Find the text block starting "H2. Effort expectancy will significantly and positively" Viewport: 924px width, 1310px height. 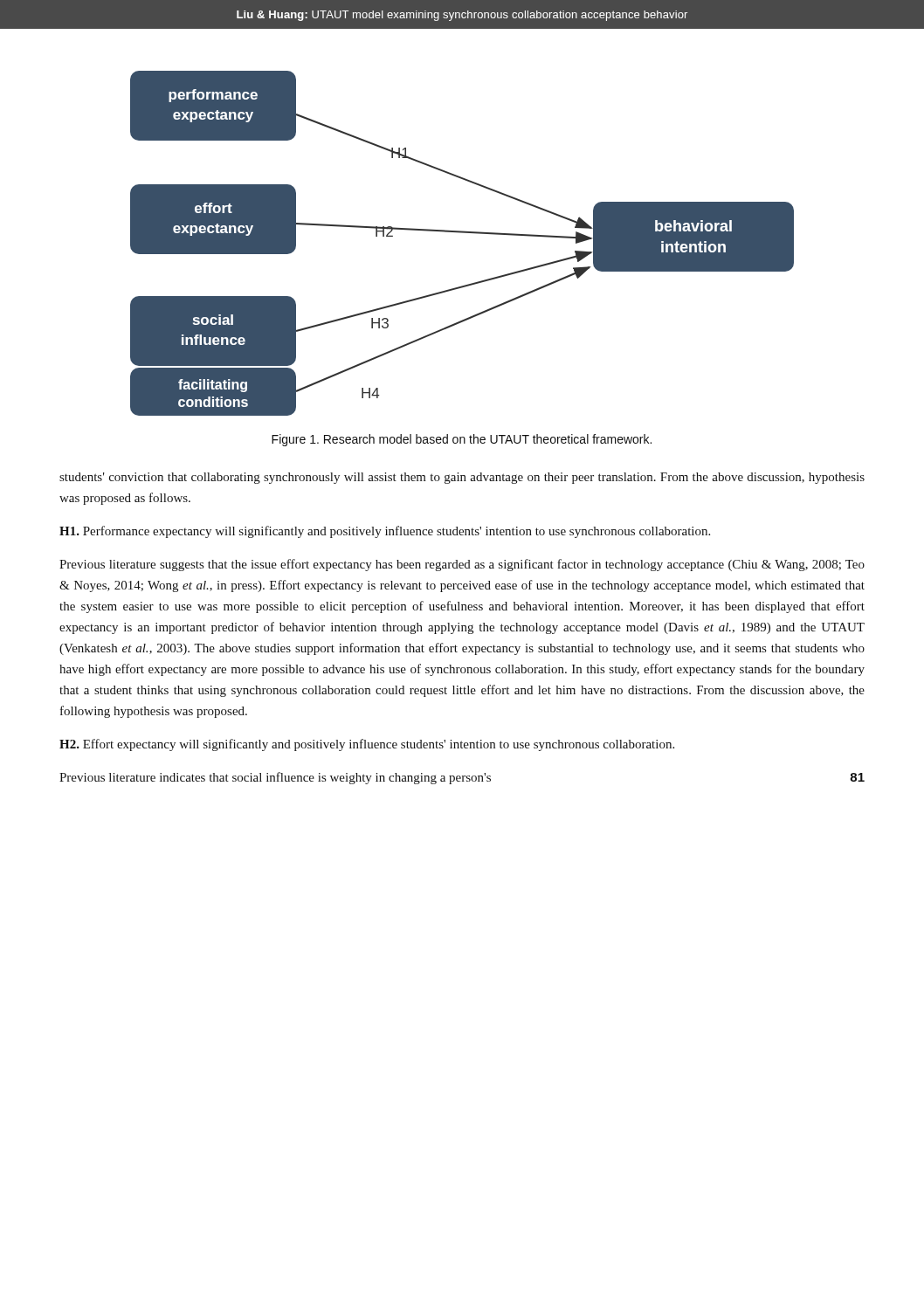click(367, 744)
